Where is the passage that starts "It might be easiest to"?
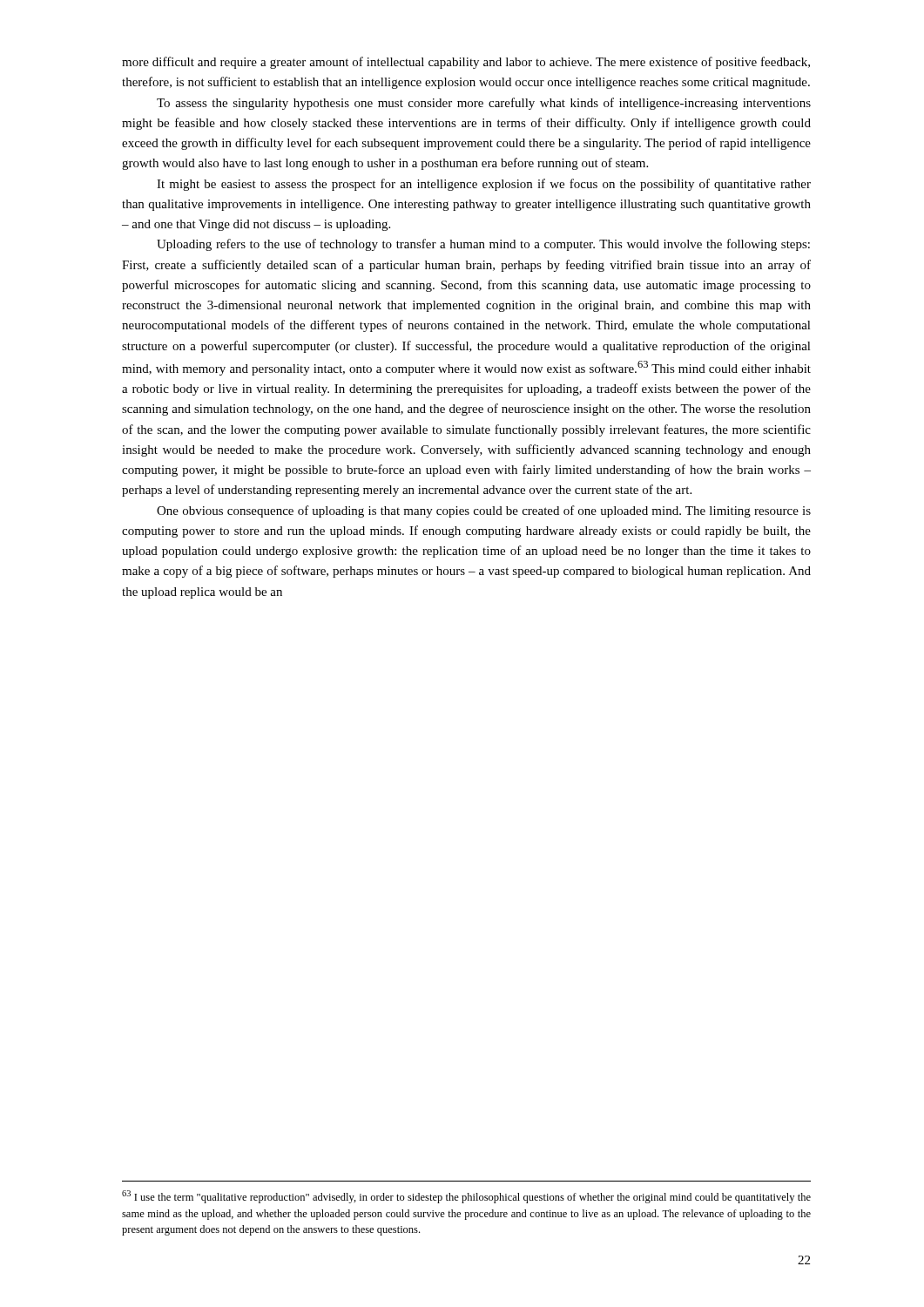 (466, 204)
